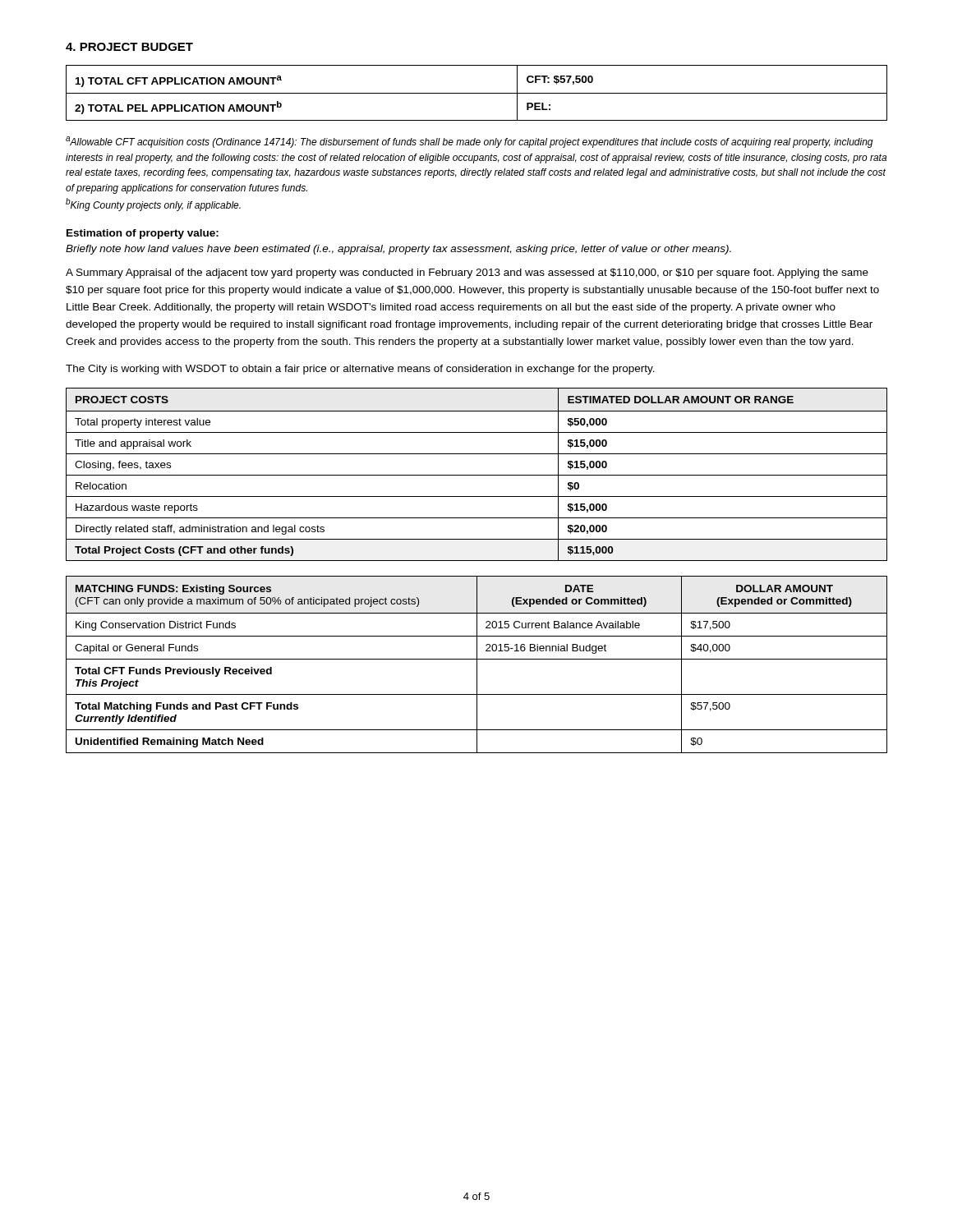Select the element starting "The City is working"

tap(361, 368)
